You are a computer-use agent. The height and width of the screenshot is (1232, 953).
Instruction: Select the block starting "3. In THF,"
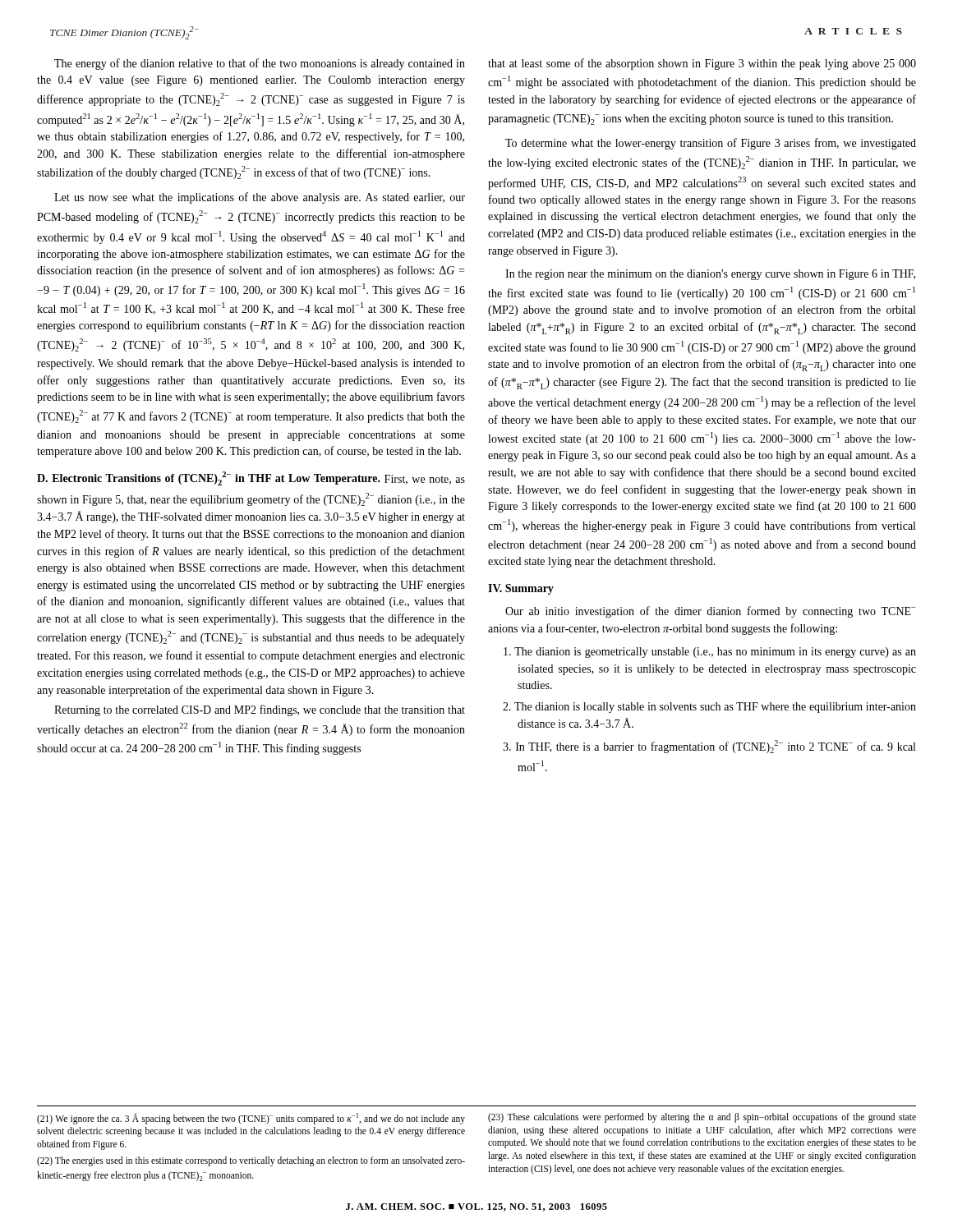tap(709, 757)
